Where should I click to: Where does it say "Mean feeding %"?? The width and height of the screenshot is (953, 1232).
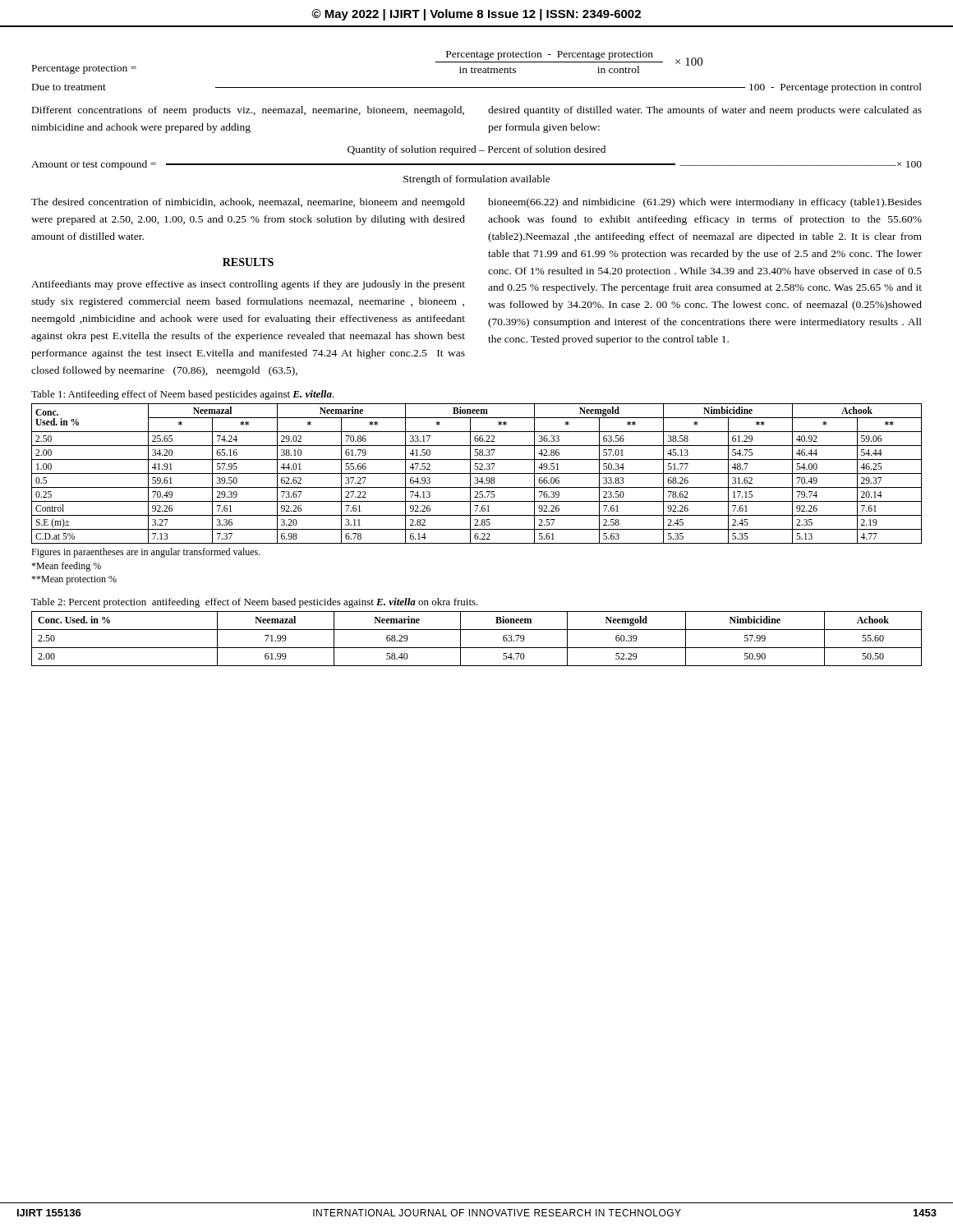pyautogui.click(x=66, y=566)
